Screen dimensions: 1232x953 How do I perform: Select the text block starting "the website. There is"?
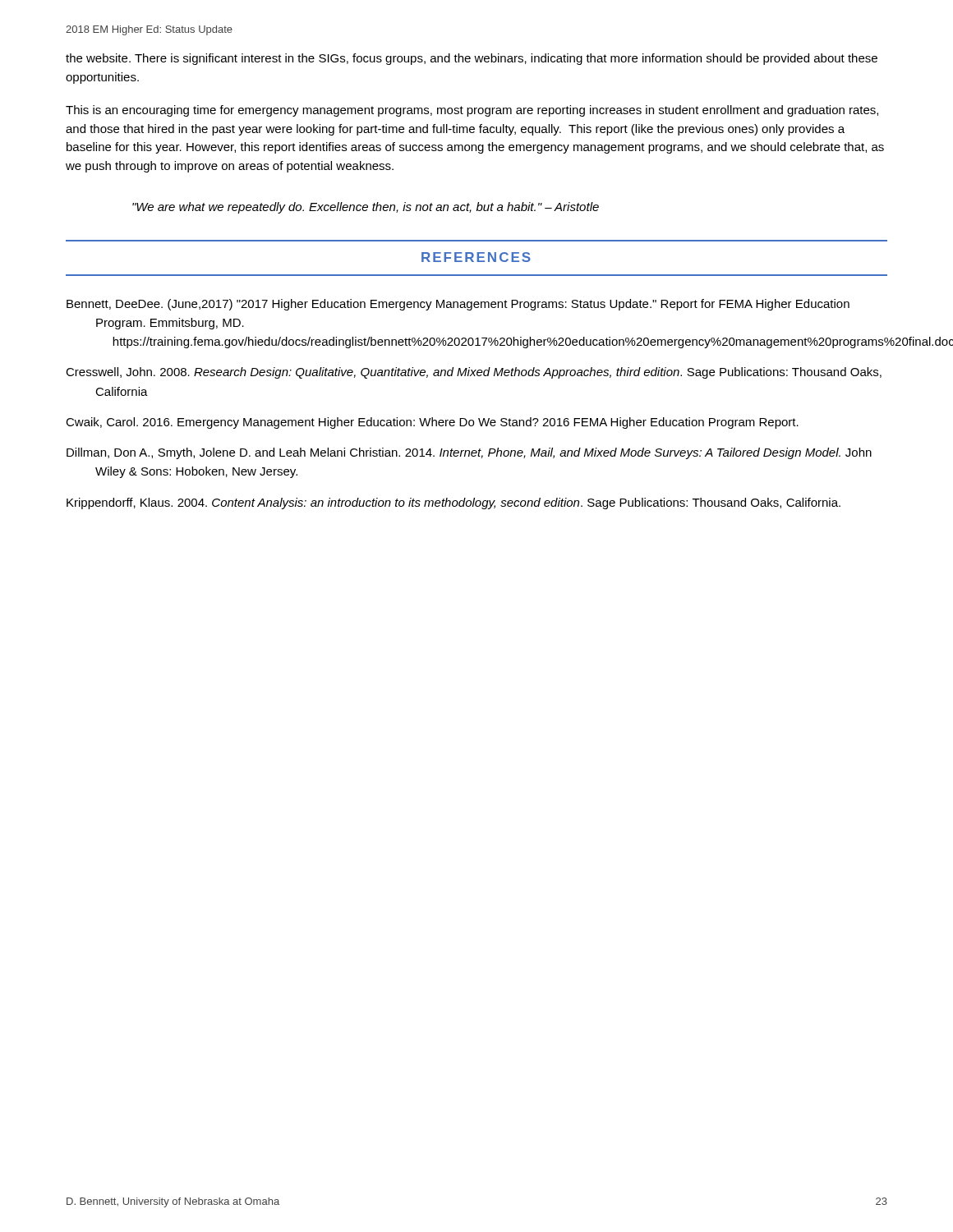[x=472, y=67]
